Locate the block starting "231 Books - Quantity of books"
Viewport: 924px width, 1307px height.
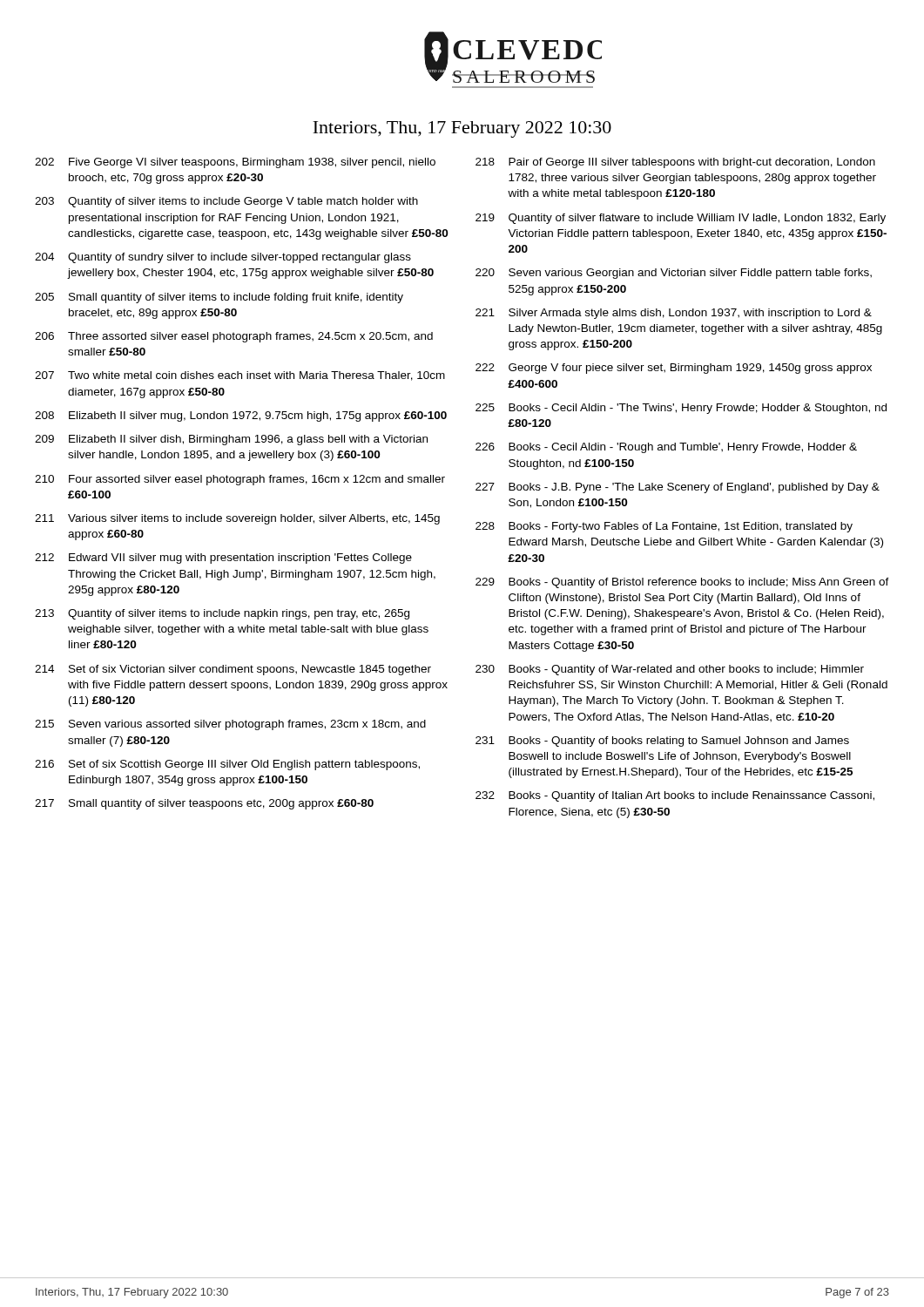point(682,756)
